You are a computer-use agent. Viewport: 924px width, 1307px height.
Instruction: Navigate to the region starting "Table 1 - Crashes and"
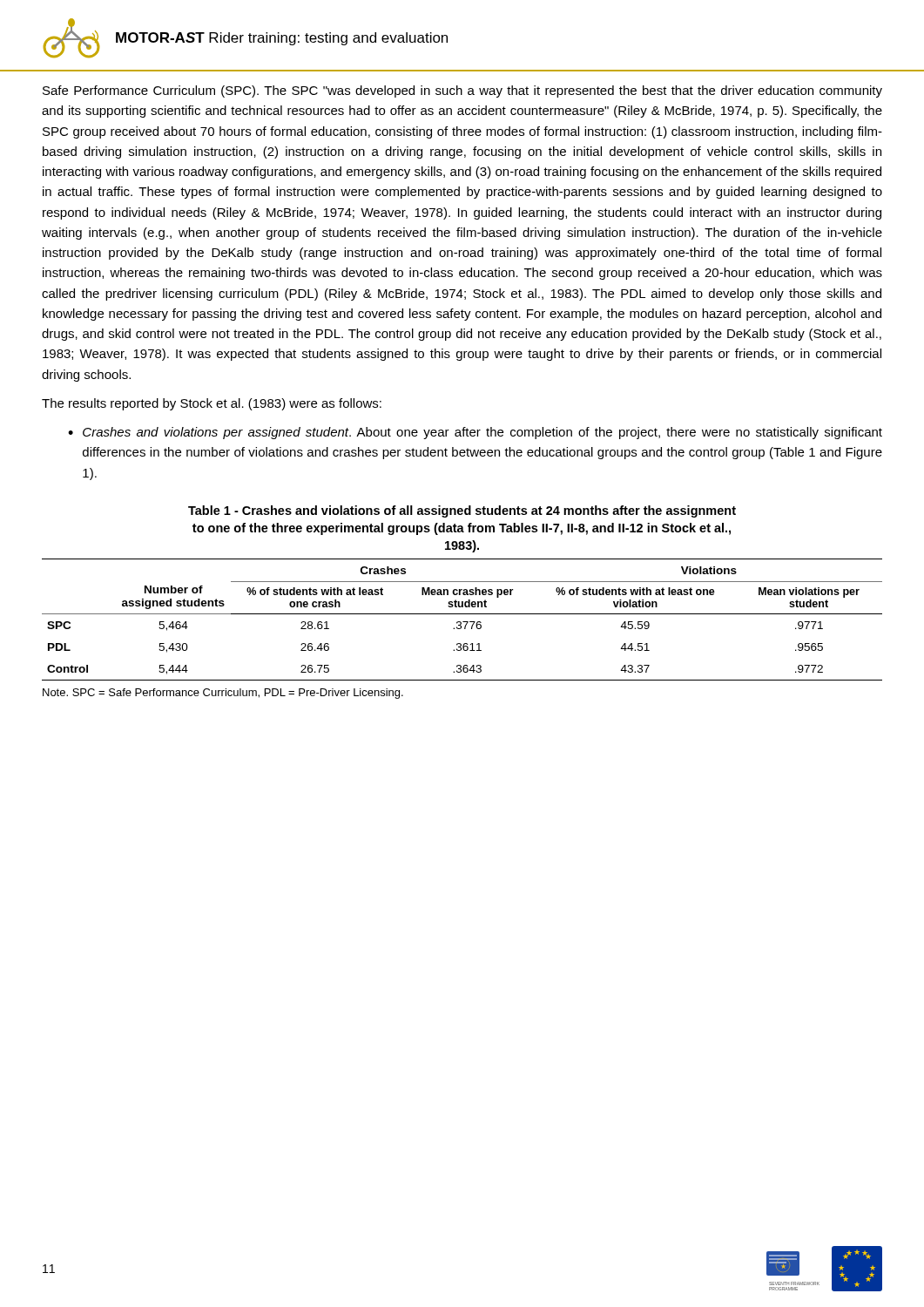[462, 528]
